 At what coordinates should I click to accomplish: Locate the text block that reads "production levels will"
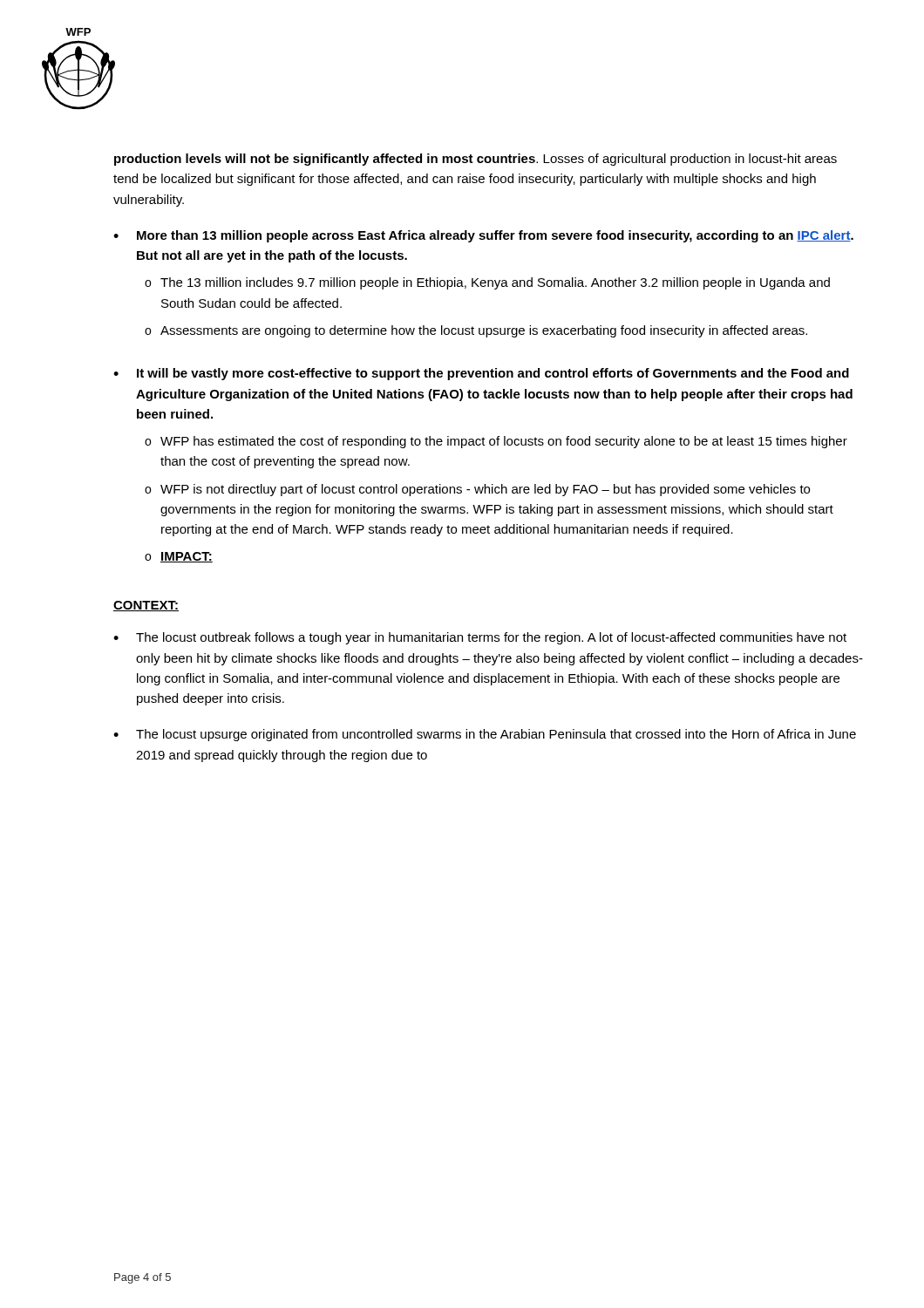tap(475, 179)
